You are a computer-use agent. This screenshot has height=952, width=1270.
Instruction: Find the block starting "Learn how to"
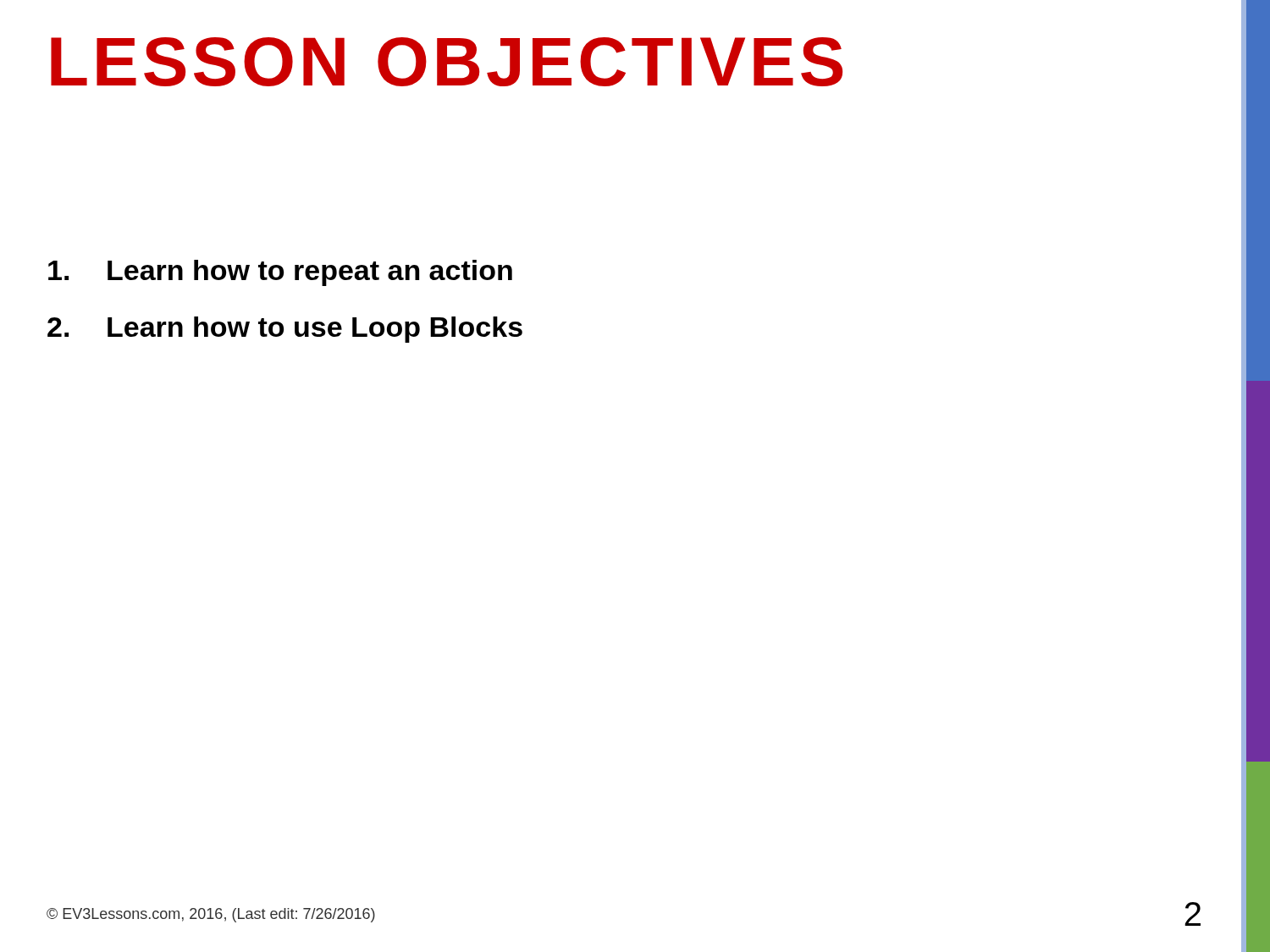click(x=280, y=270)
